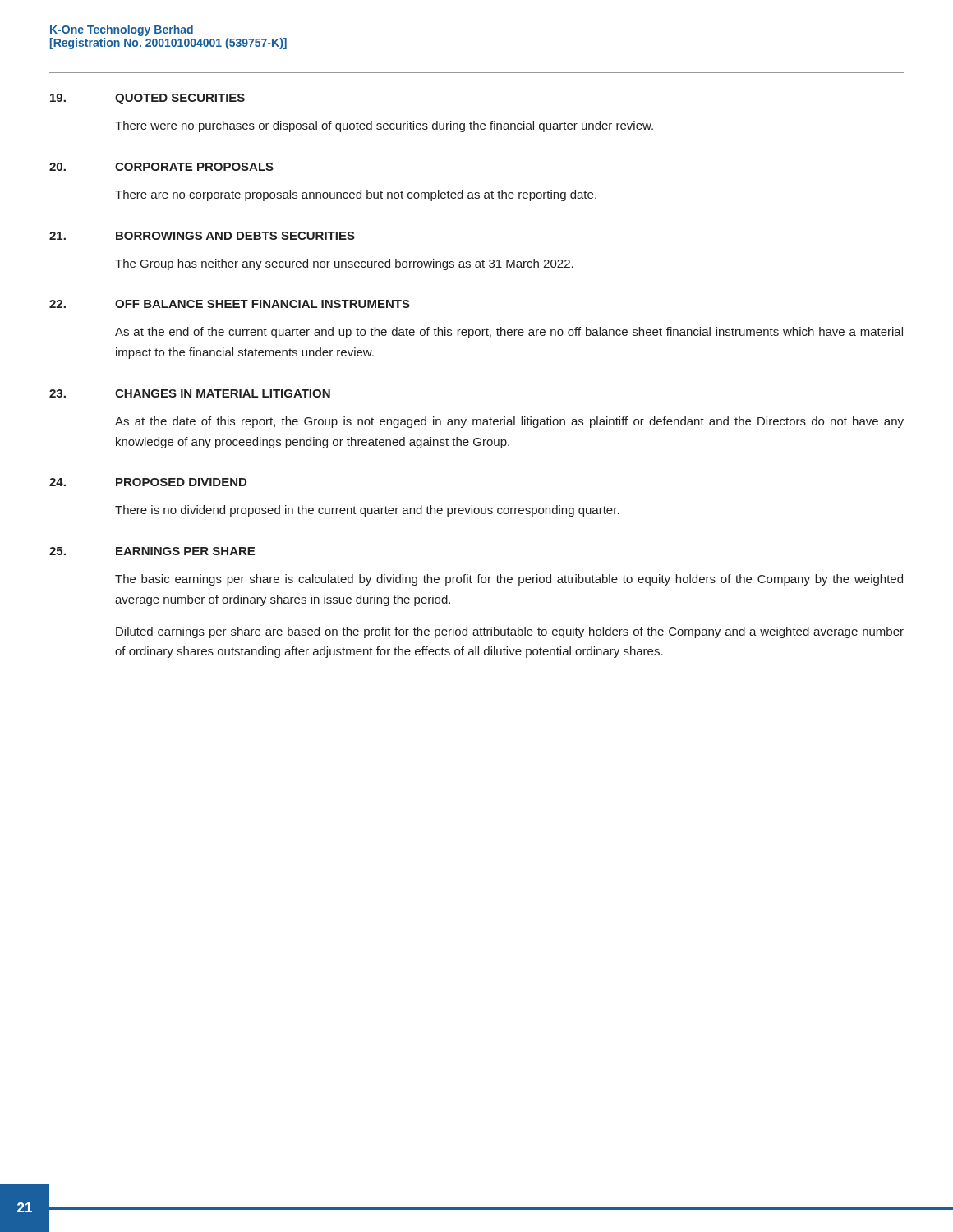Screen dimensions: 1232x953
Task: Find the text block that reads "The Group has neither any"
Action: (x=345, y=263)
